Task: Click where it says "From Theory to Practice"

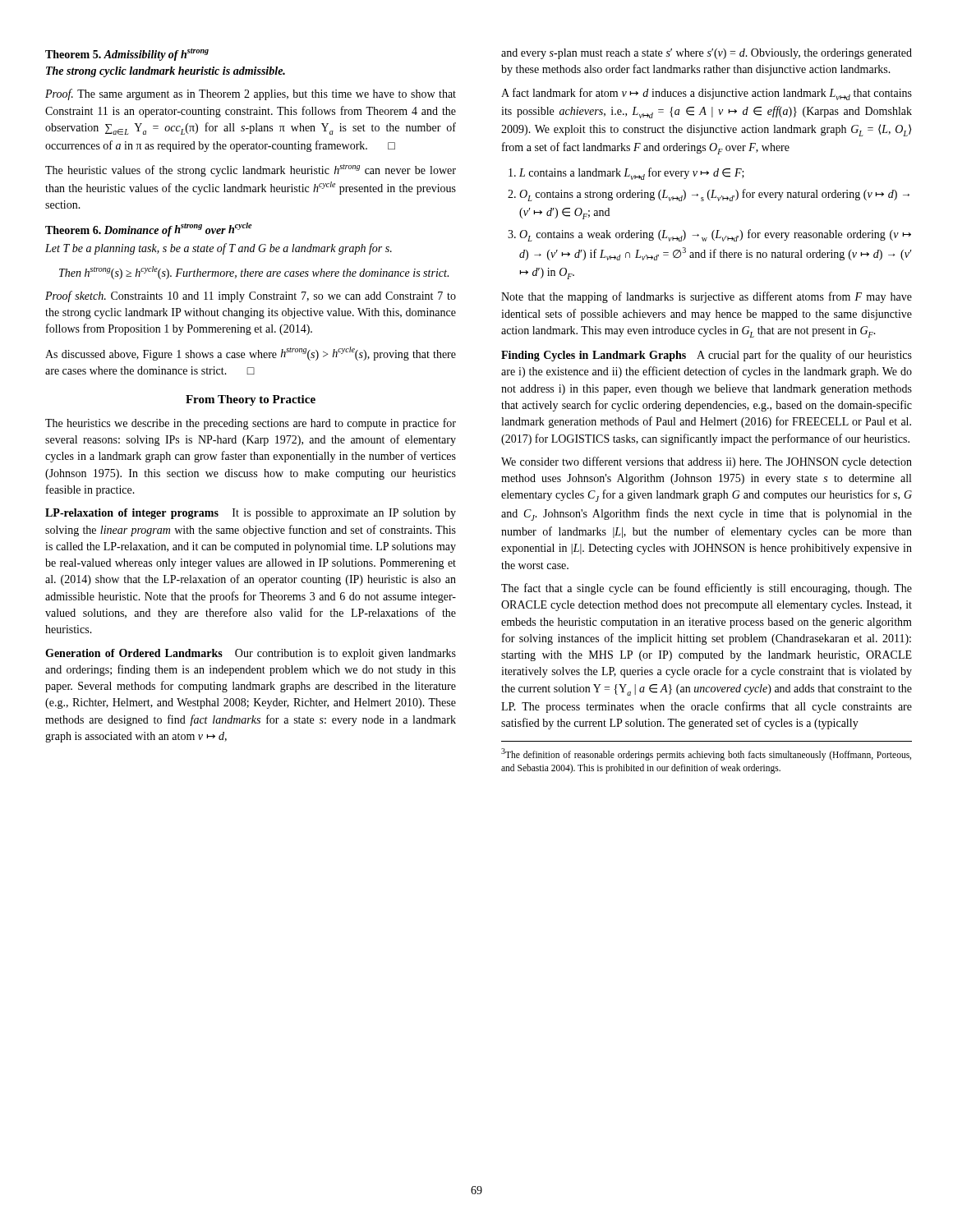Action: [x=251, y=399]
